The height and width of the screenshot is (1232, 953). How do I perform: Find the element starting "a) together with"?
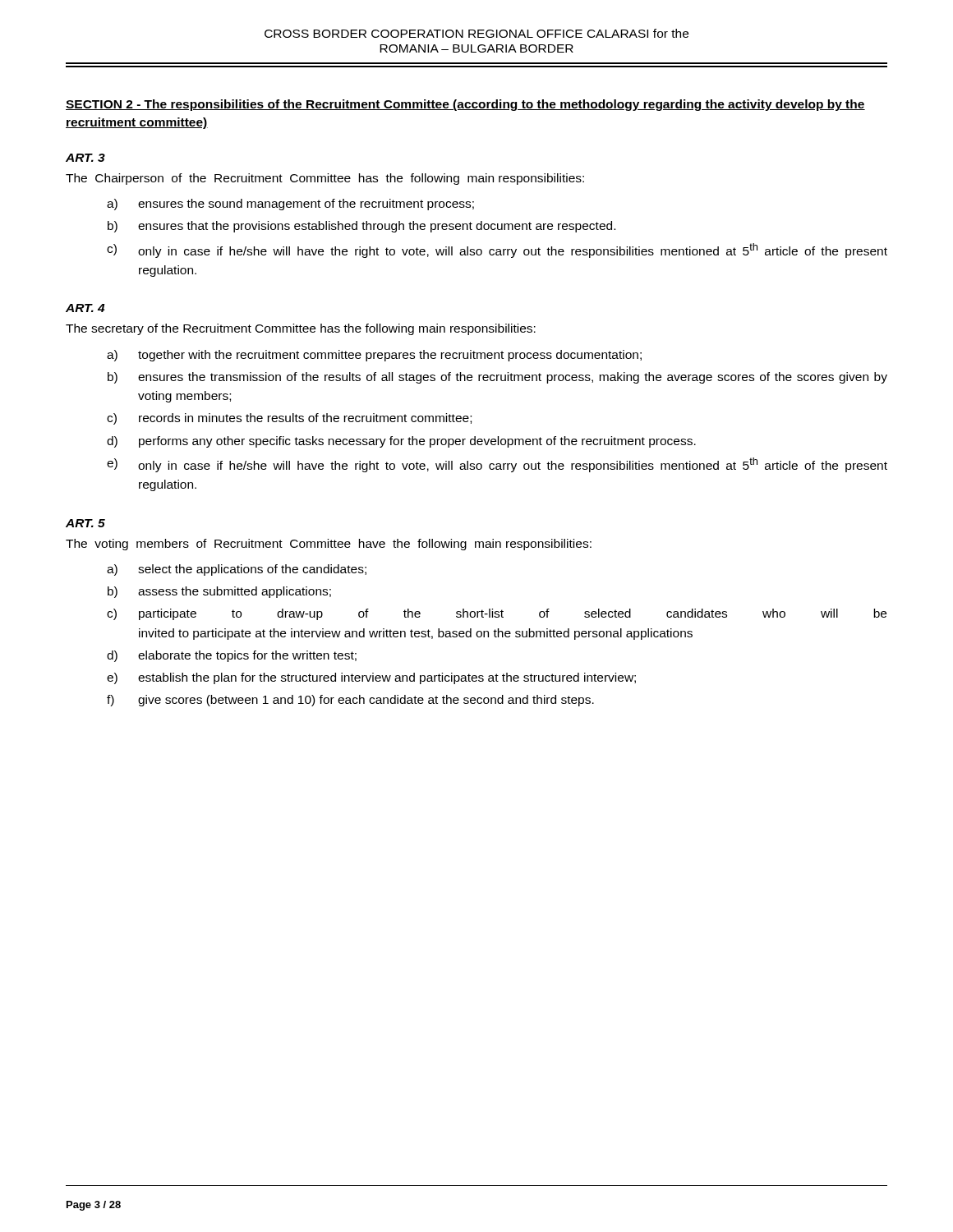tap(476, 354)
